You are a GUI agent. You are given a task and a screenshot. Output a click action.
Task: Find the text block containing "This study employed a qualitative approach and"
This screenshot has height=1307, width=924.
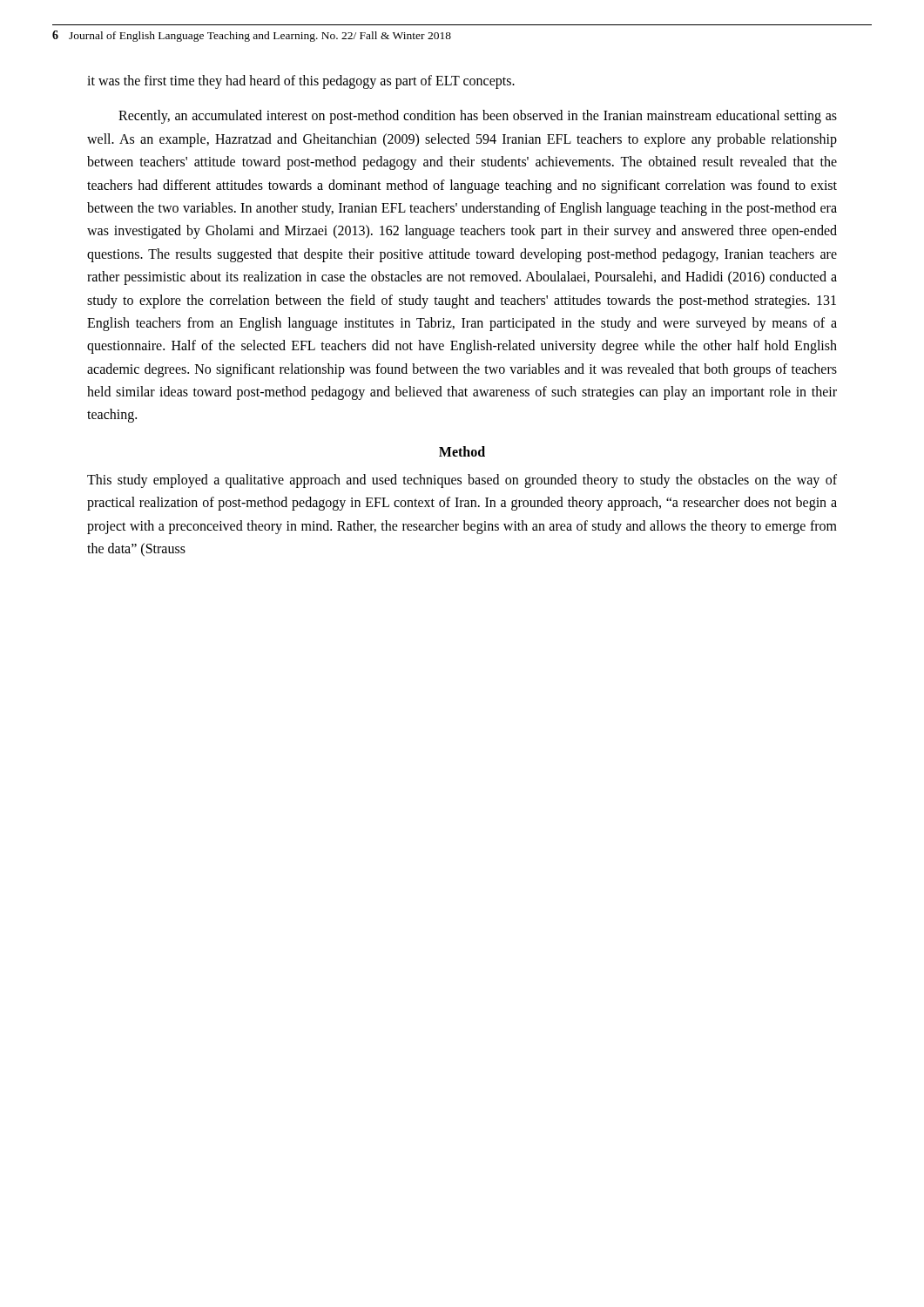[x=462, y=514]
